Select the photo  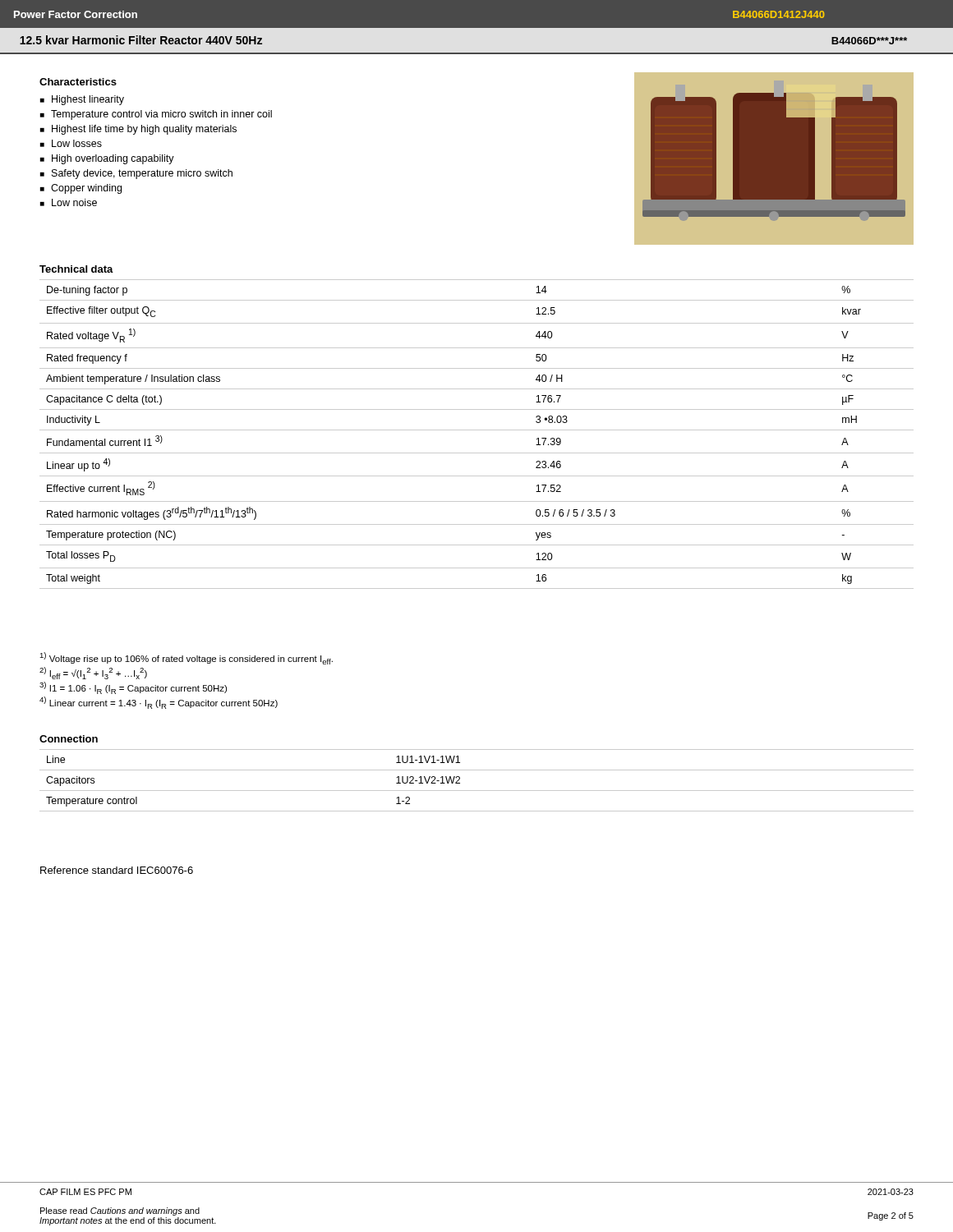774,159
